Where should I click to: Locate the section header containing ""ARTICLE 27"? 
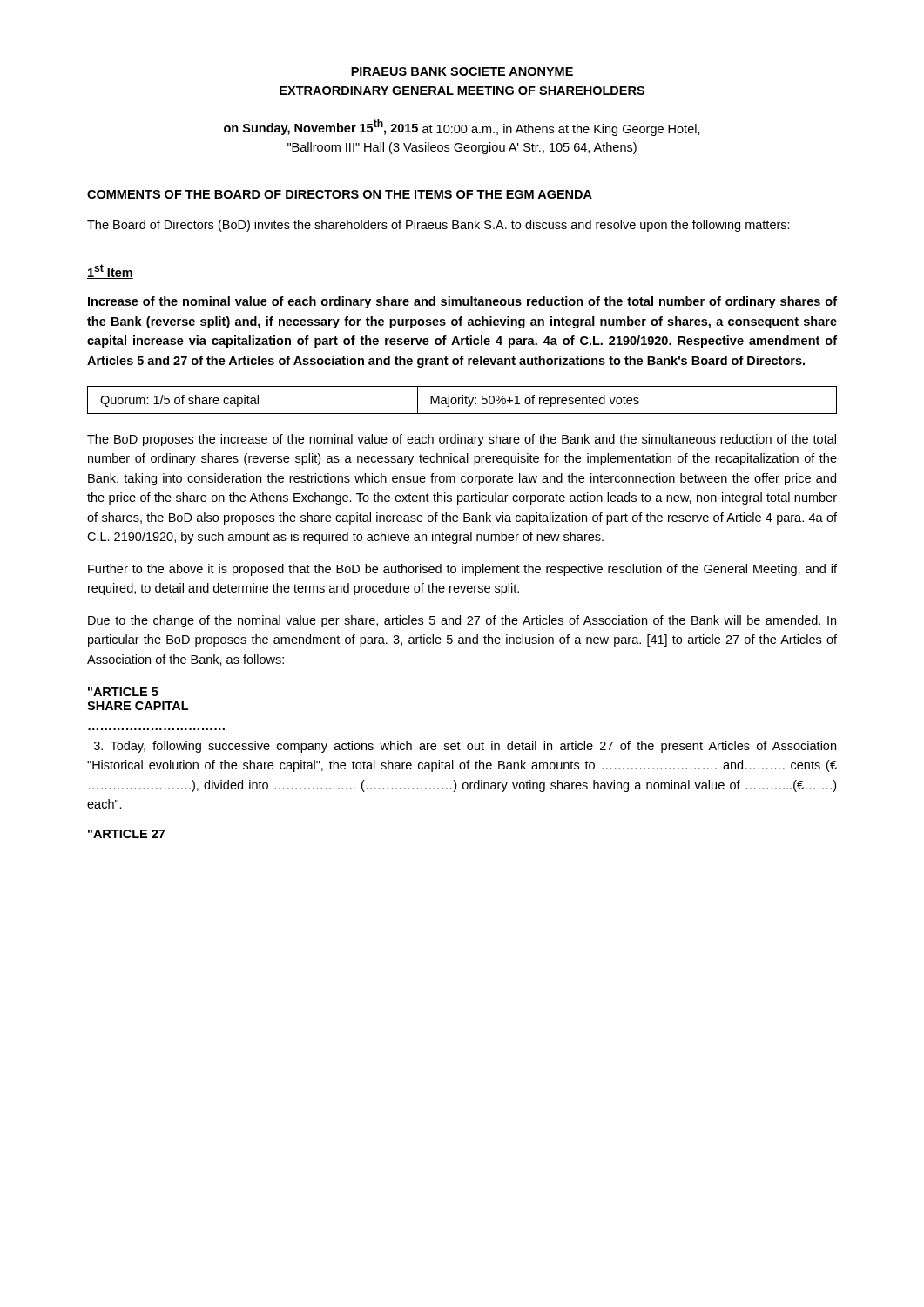[x=126, y=833]
